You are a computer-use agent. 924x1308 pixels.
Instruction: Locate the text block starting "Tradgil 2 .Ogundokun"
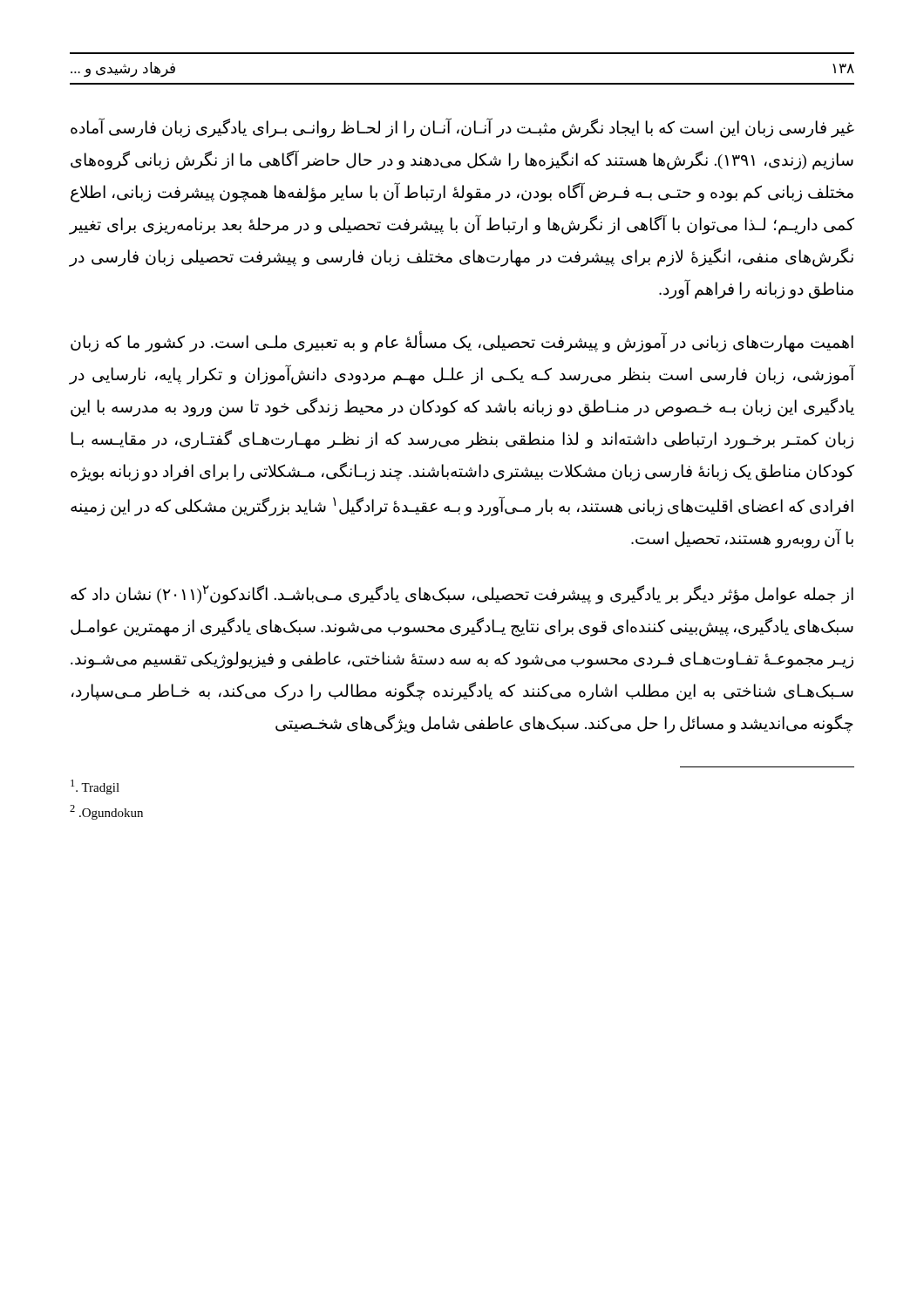click(107, 798)
